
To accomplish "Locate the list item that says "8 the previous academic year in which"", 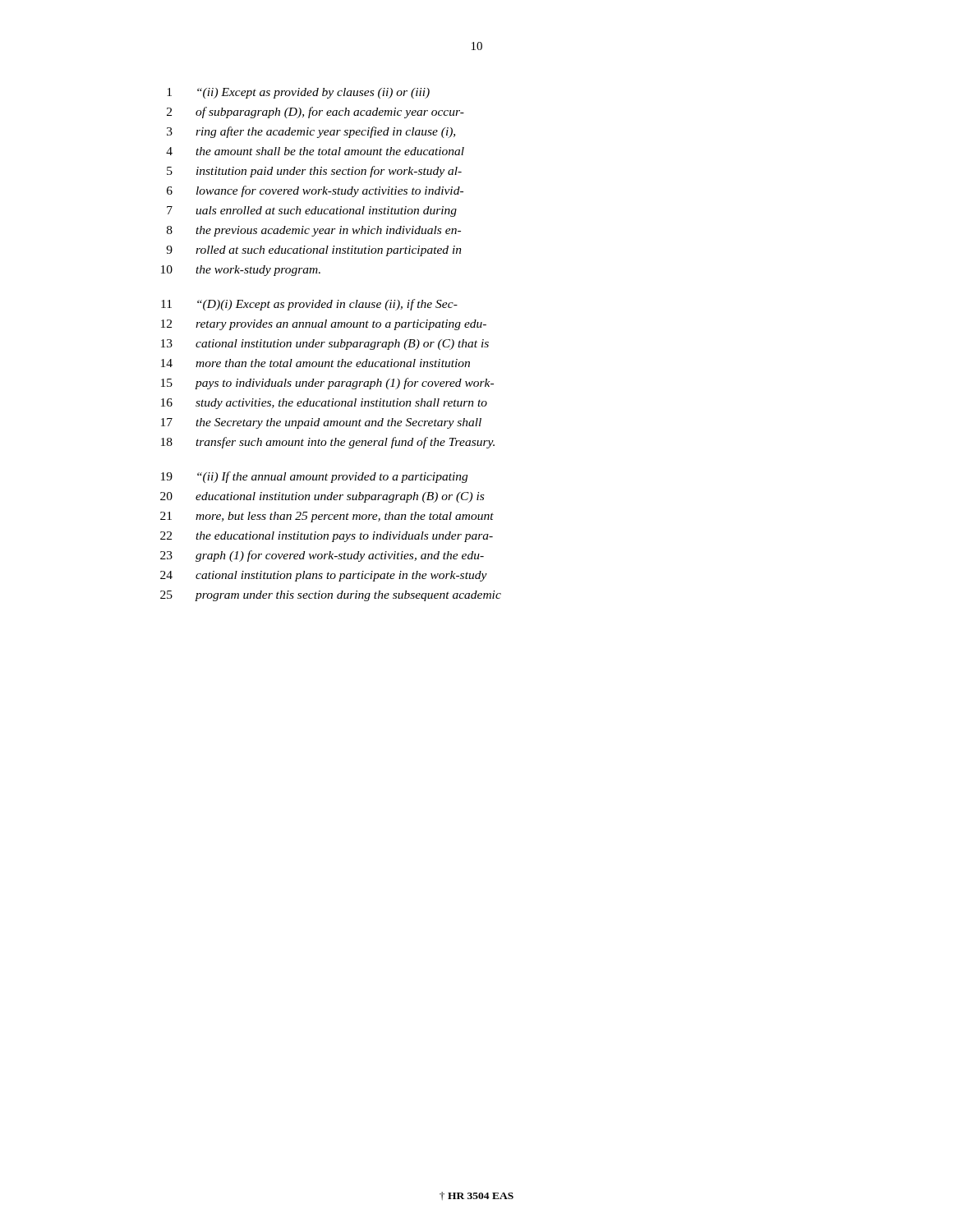I will tap(314, 231).
